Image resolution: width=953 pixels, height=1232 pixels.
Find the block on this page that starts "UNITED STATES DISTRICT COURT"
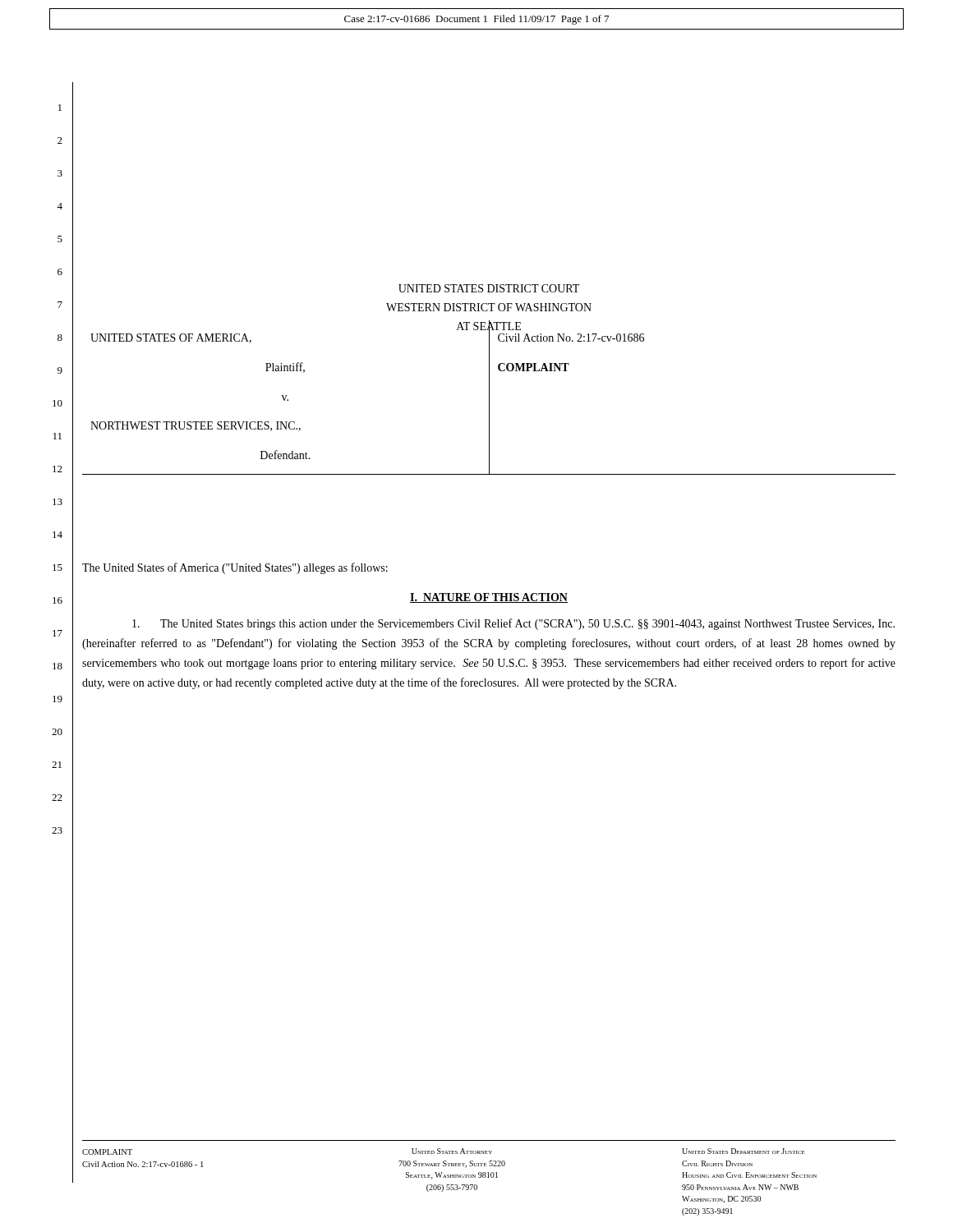click(x=489, y=308)
